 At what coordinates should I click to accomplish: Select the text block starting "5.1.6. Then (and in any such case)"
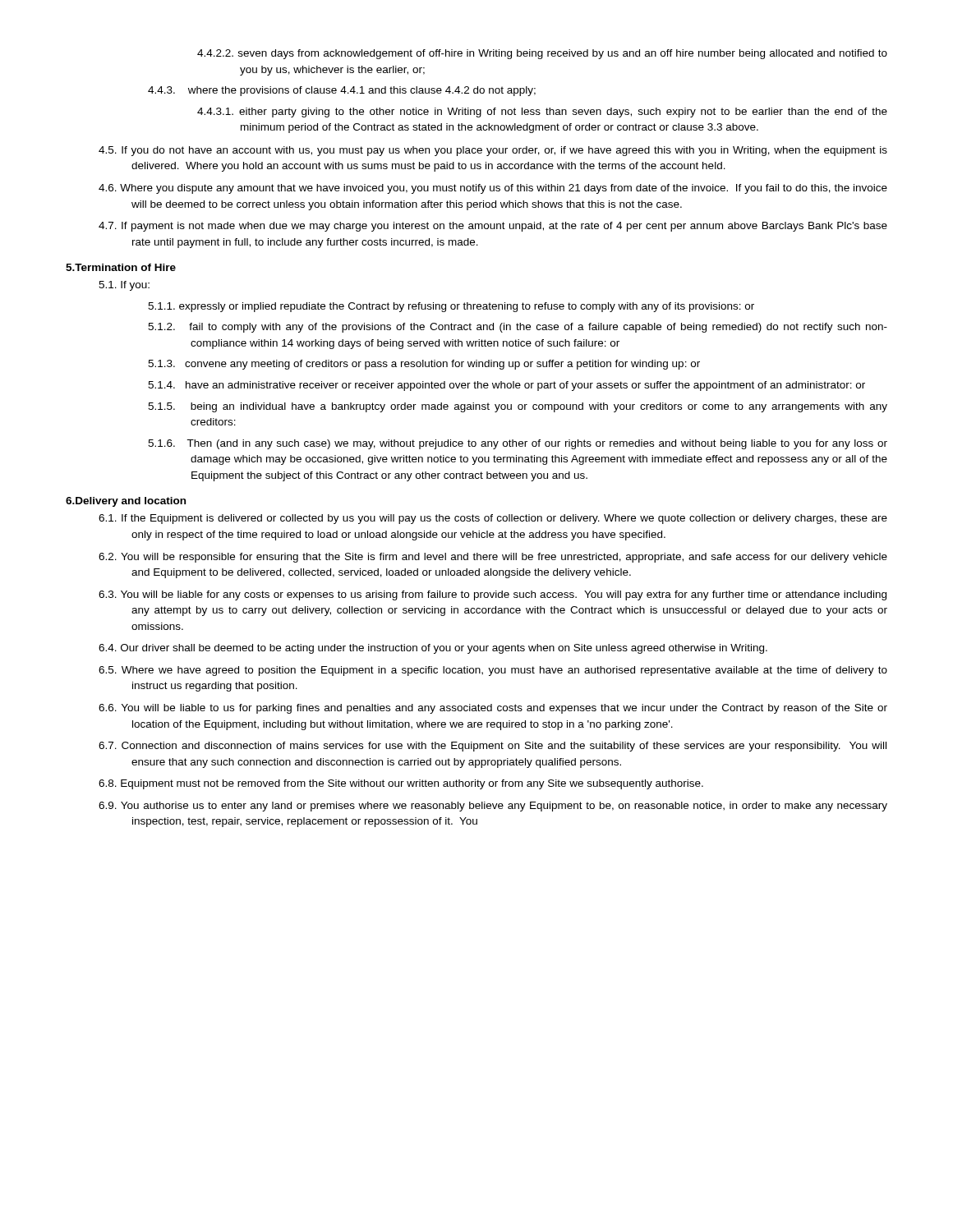(x=518, y=459)
